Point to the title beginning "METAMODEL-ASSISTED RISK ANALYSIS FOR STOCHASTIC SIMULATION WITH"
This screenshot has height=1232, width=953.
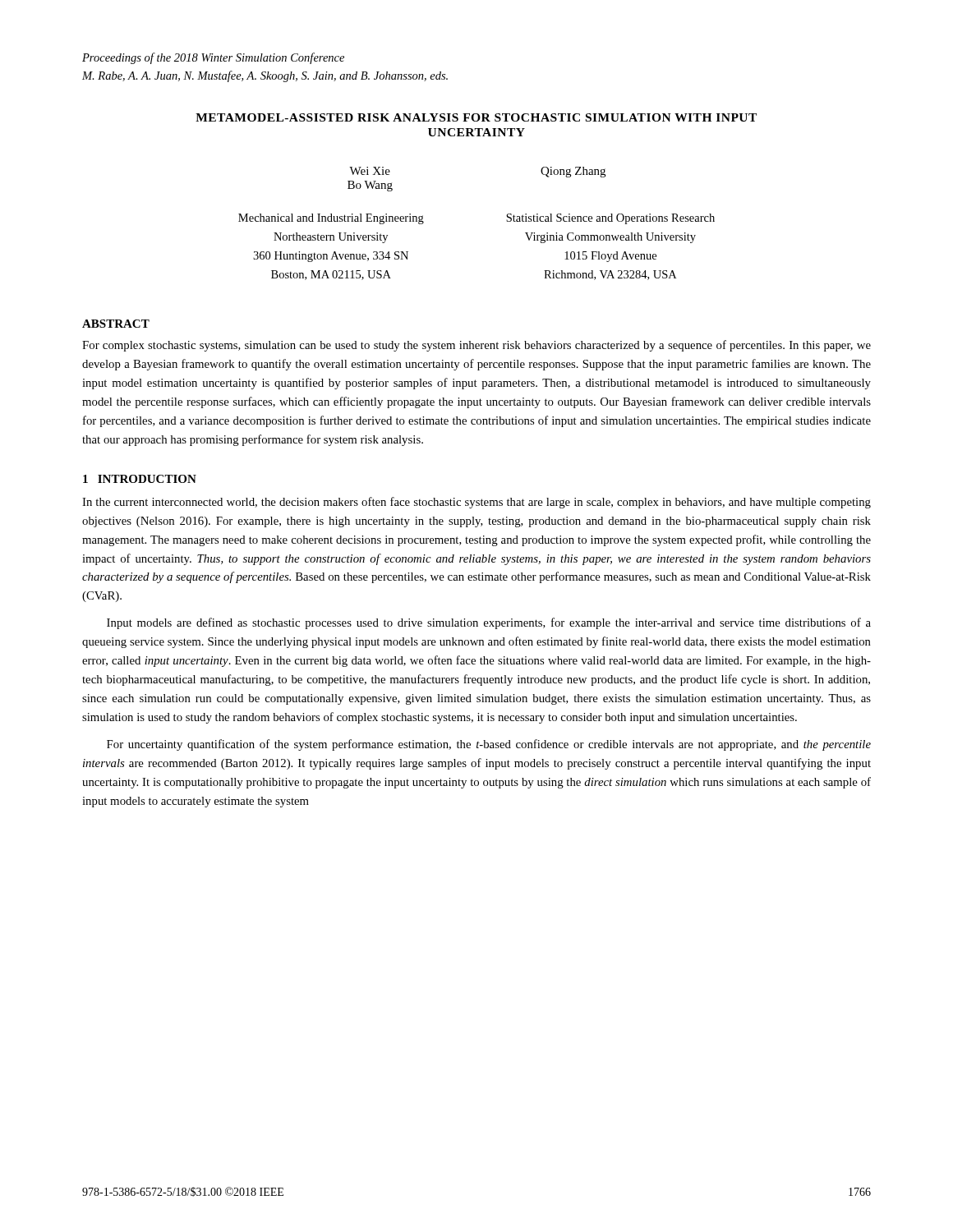pyautogui.click(x=476, y=124)
